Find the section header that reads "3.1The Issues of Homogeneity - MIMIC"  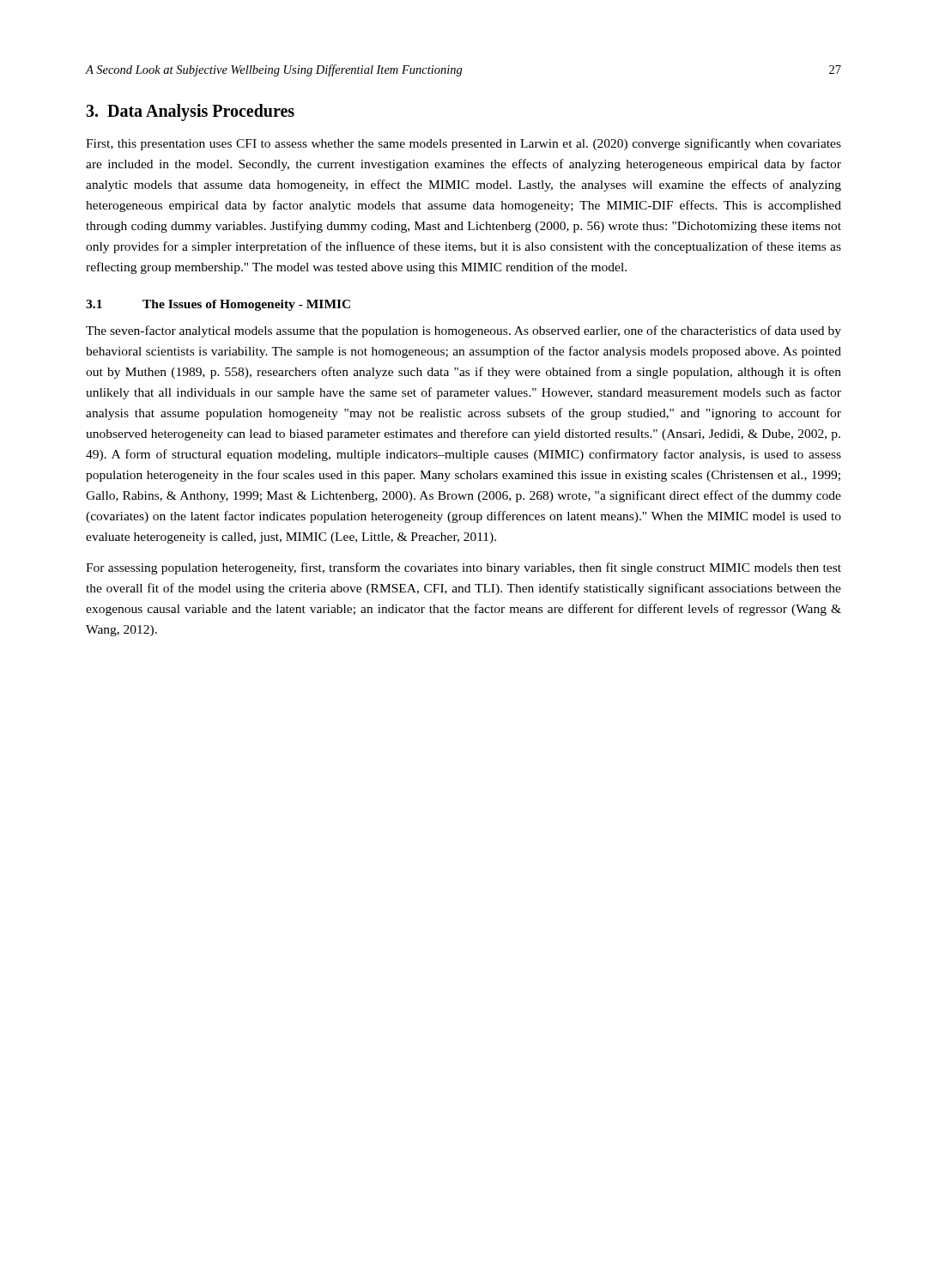pyautogui.click(x=218, y=305)
